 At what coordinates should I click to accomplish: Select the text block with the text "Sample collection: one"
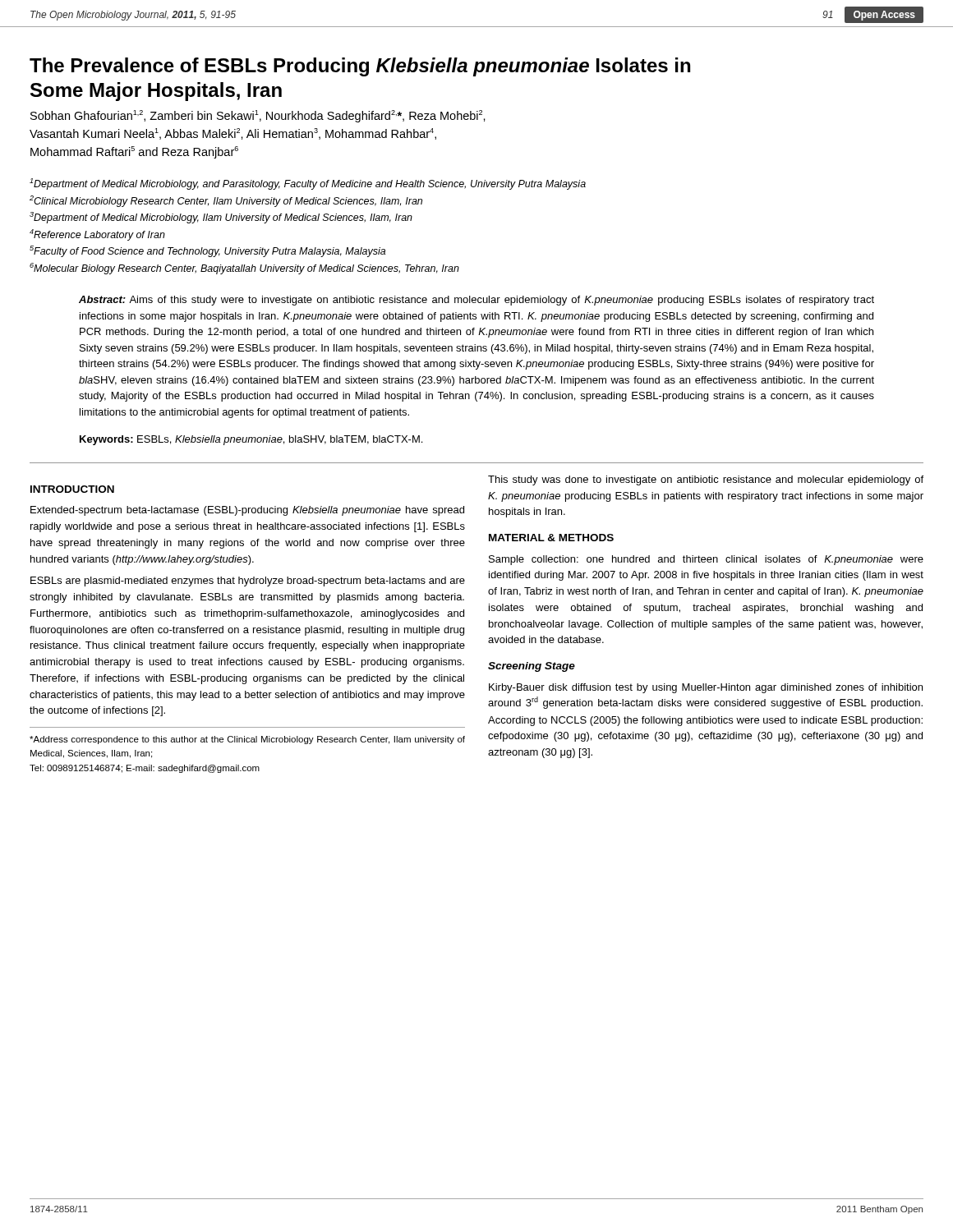(x=706, y=599)
